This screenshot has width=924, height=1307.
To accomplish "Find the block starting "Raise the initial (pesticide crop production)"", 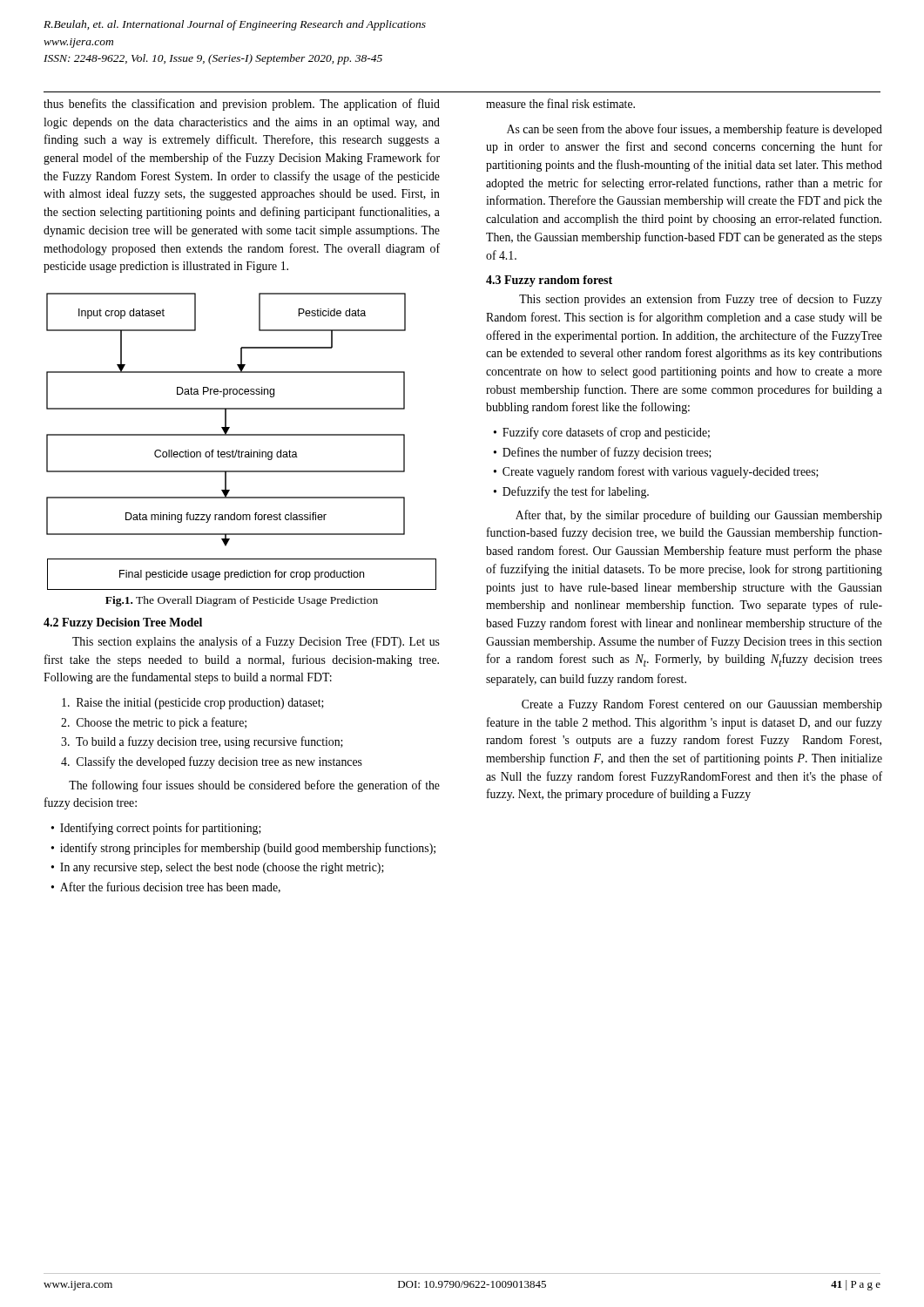I will coord(193,703).
